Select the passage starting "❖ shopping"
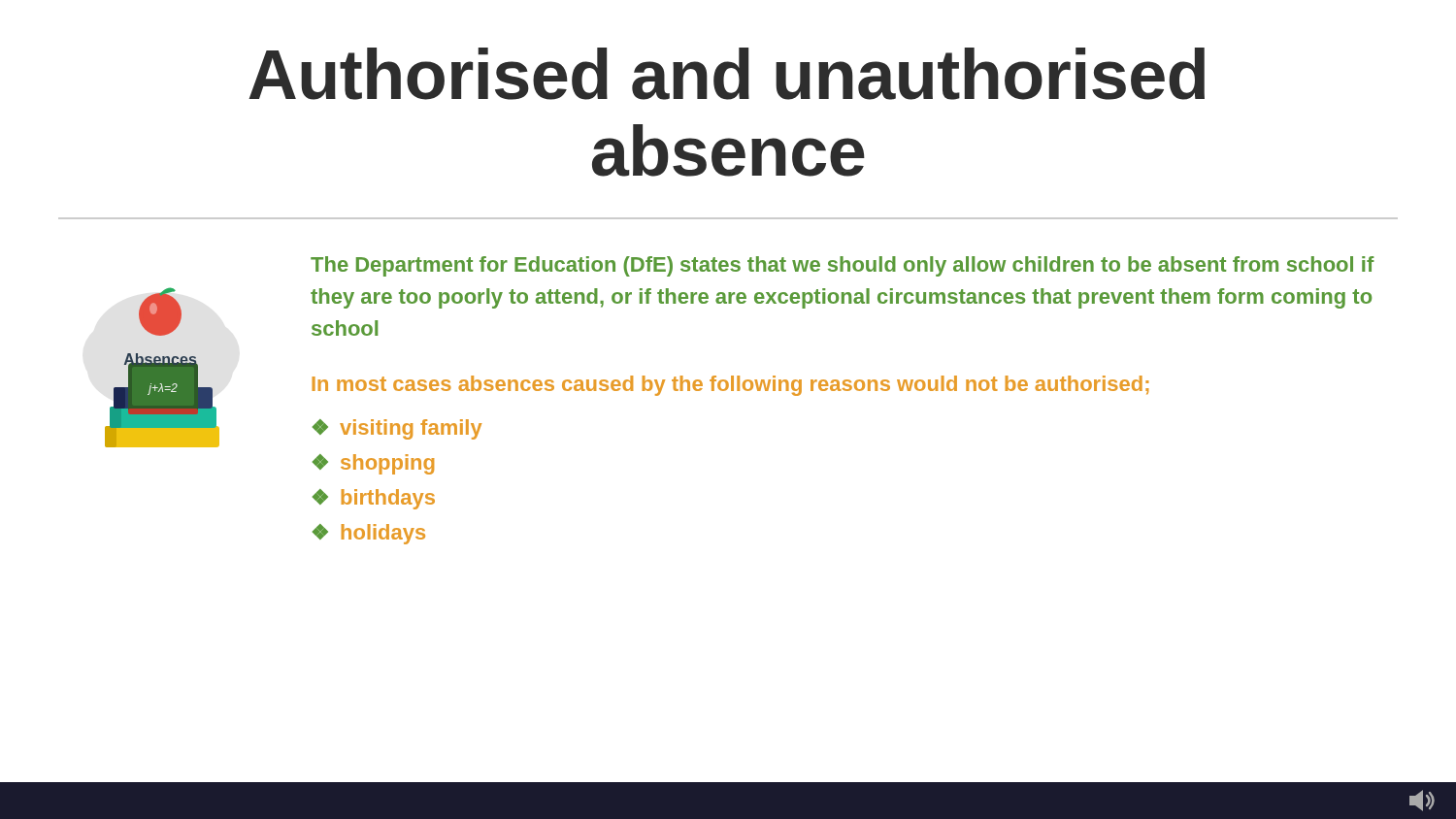Image resolution: width=1456 pixels, height=819 pixels. (x=373, y=463)
